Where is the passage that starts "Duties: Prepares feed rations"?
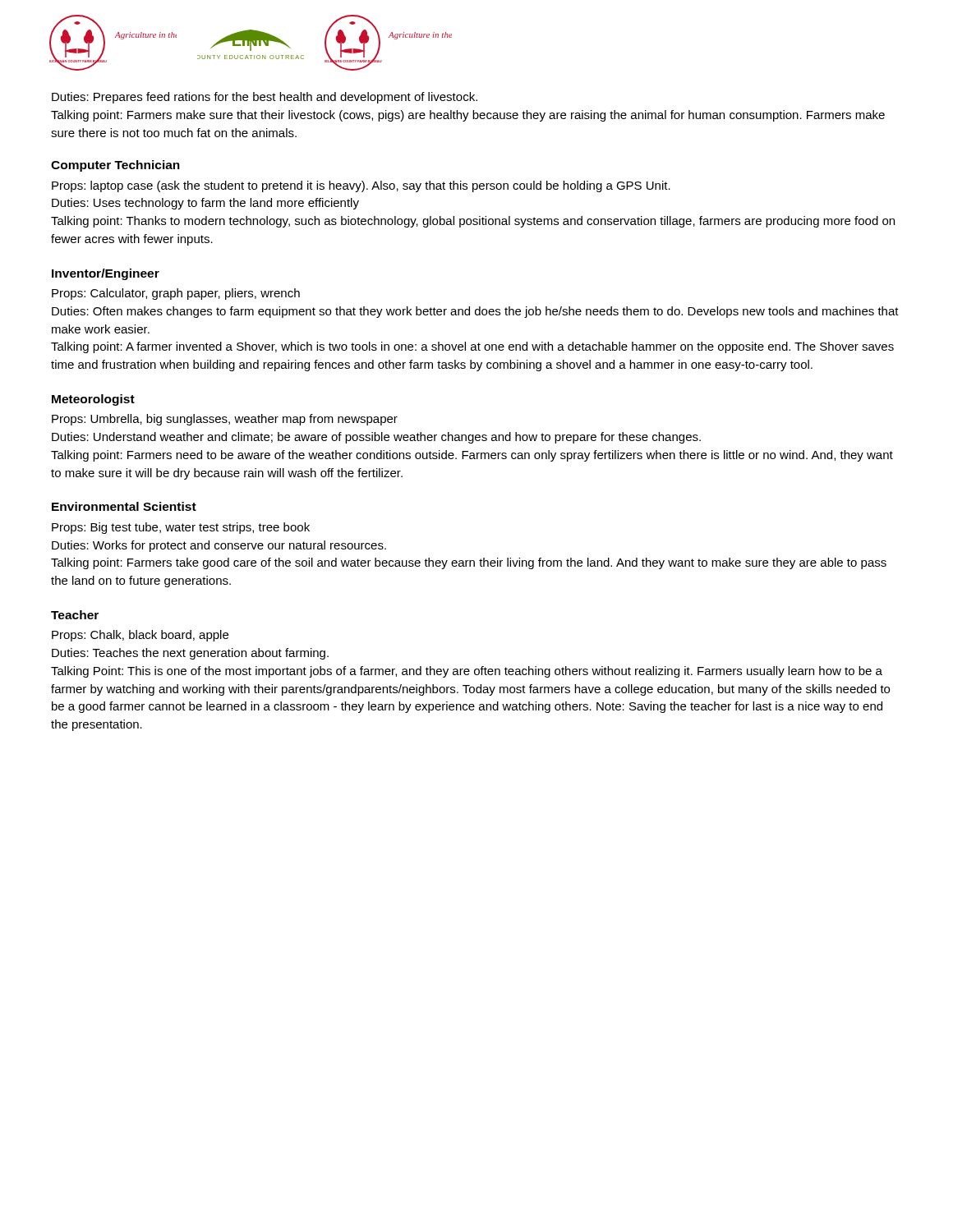 tap(468, 114)
